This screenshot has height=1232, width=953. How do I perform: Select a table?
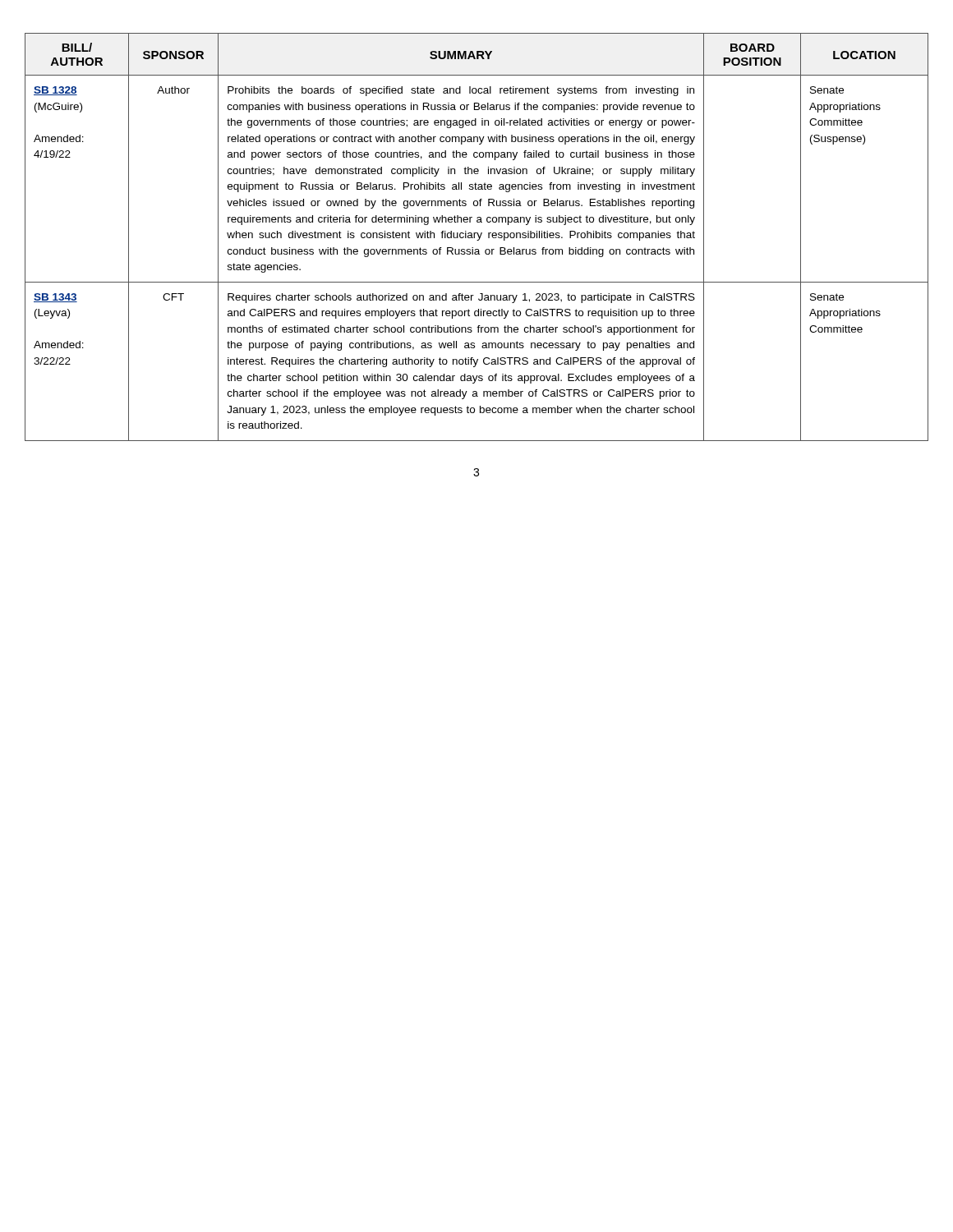pyautogui.click(x=476, y=237)
